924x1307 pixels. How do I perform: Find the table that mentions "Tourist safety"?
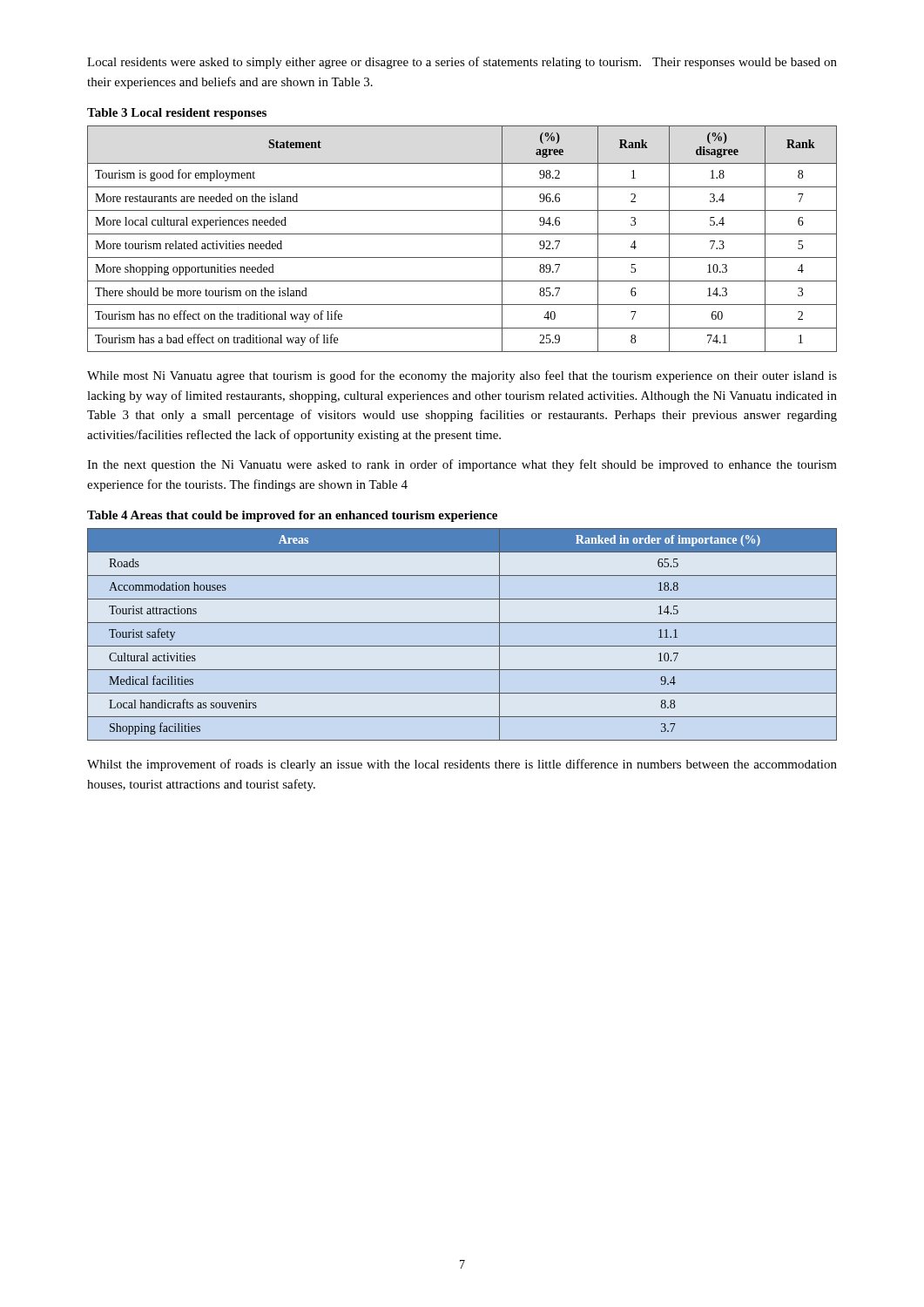(x=462, y=634)
